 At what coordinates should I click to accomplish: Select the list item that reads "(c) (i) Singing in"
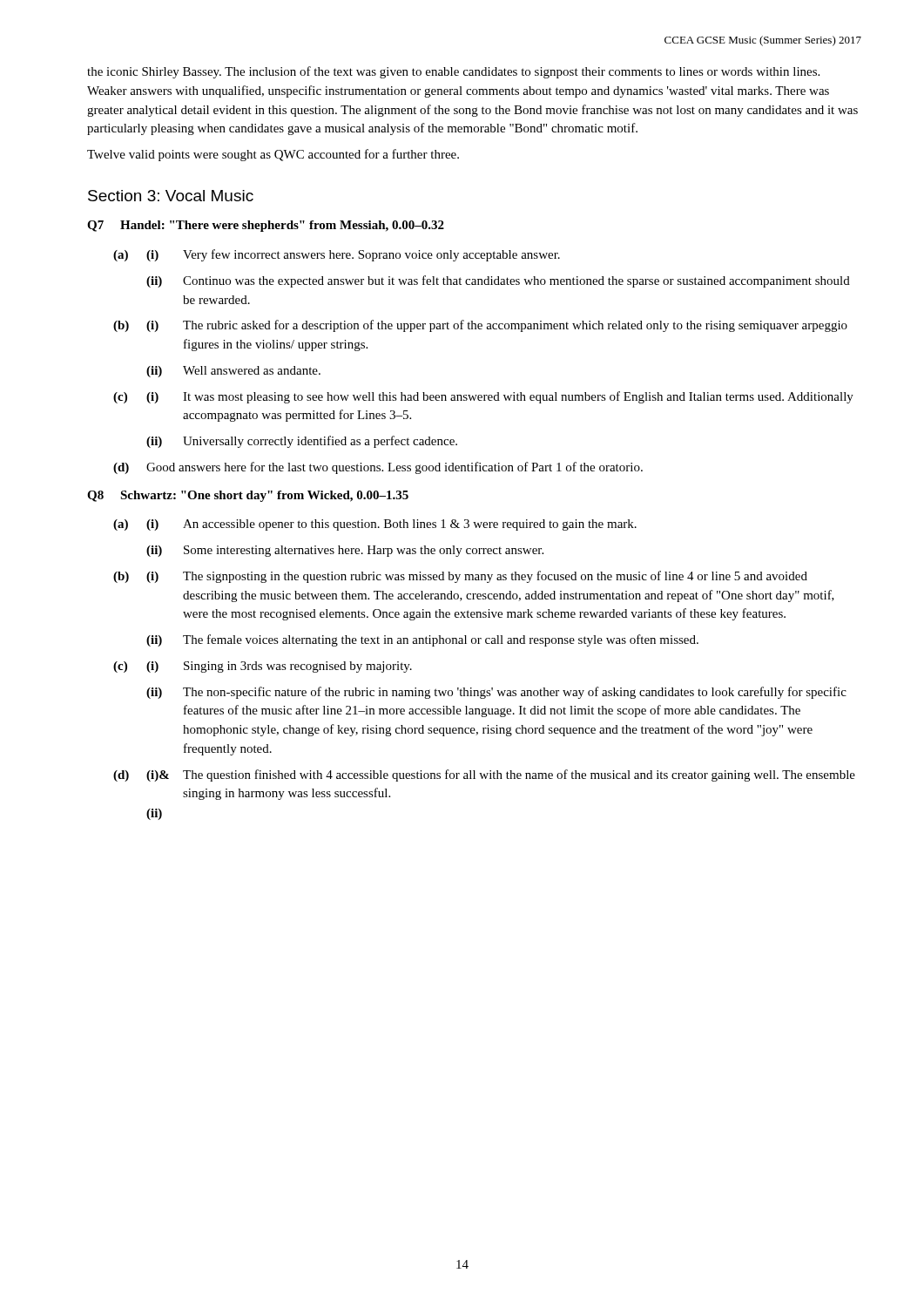(x=263, y=667)
